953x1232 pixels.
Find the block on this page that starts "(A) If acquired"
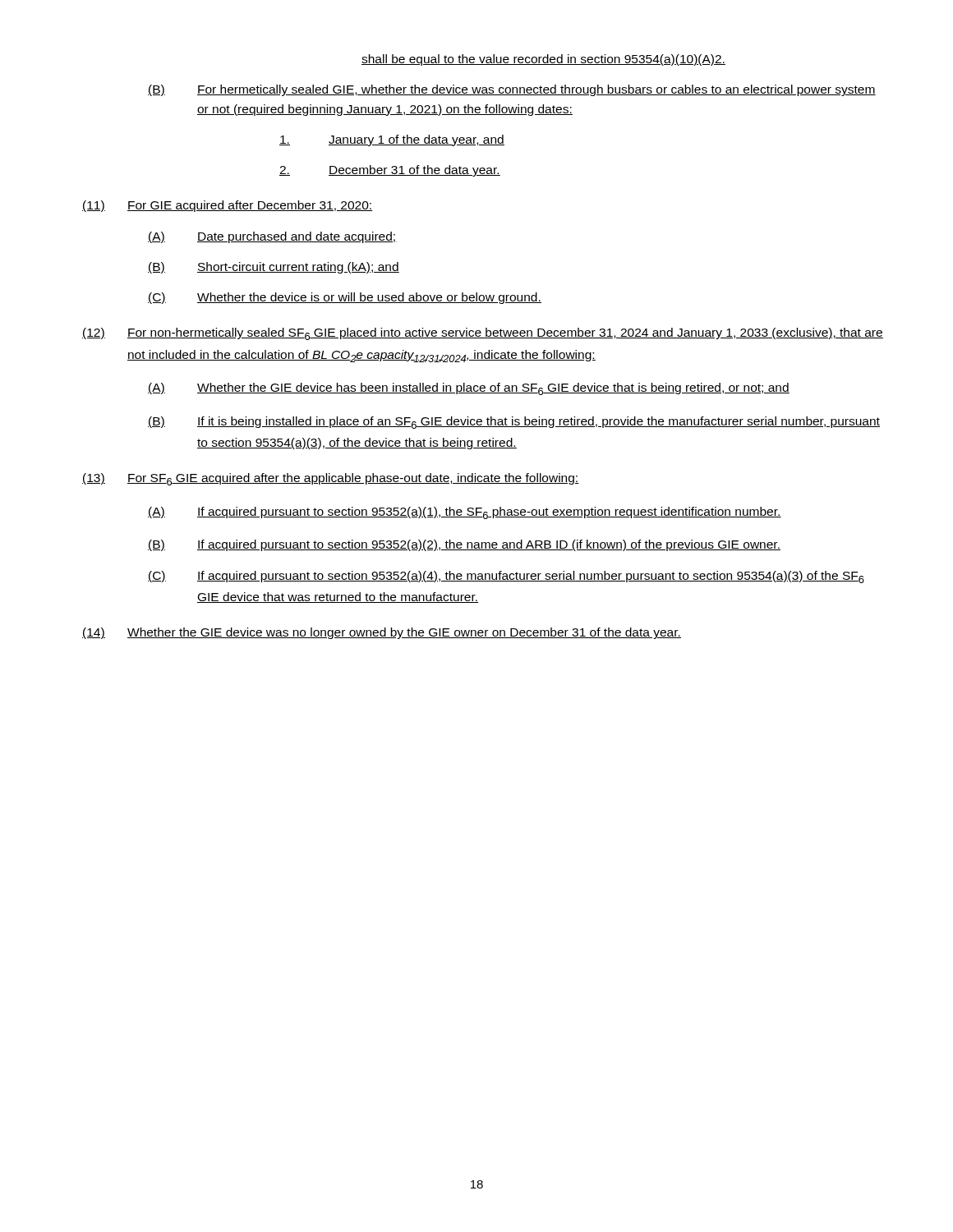(x=518, y=513)
